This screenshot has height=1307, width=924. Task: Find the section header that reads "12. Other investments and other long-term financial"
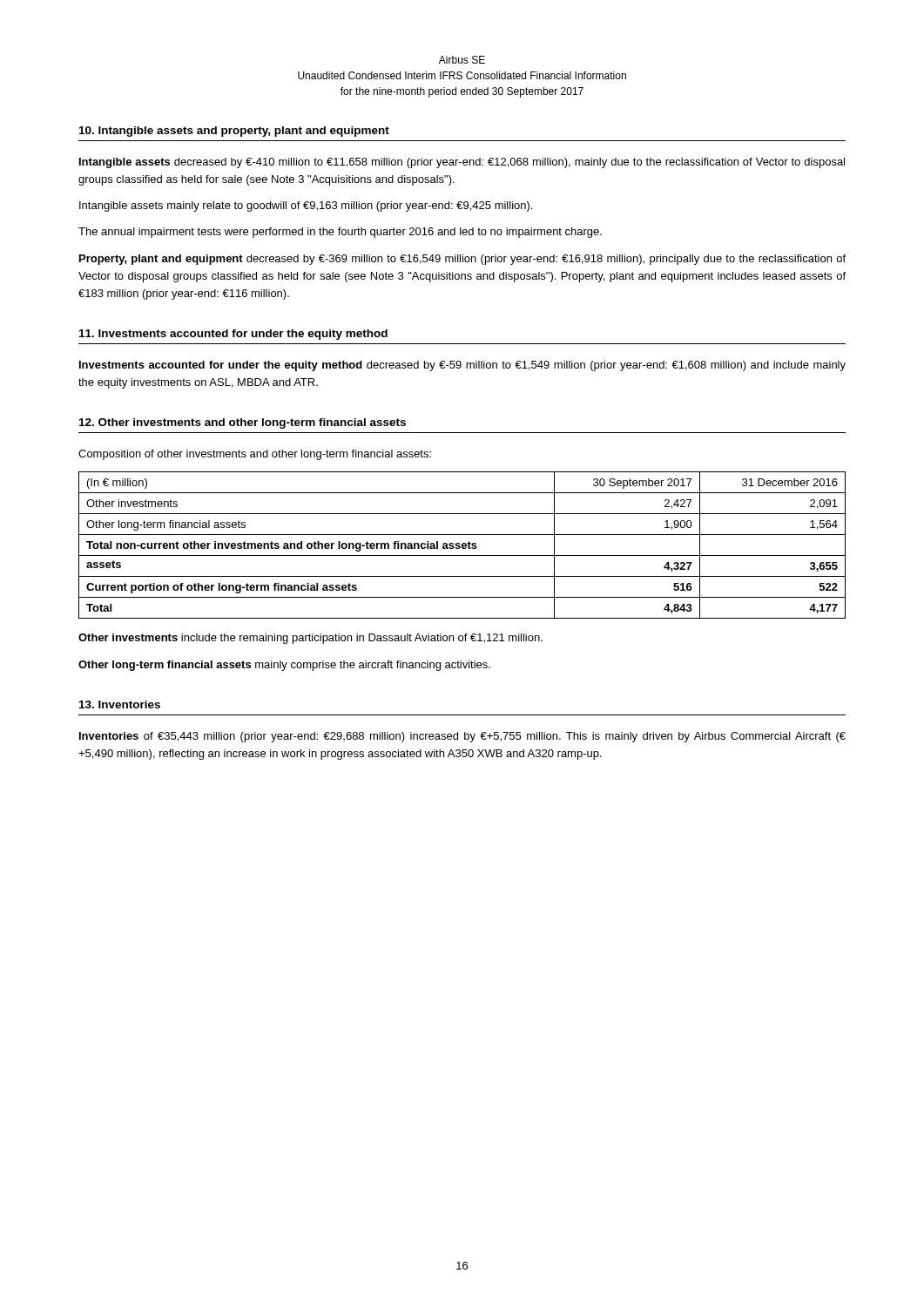click(462, 422)
